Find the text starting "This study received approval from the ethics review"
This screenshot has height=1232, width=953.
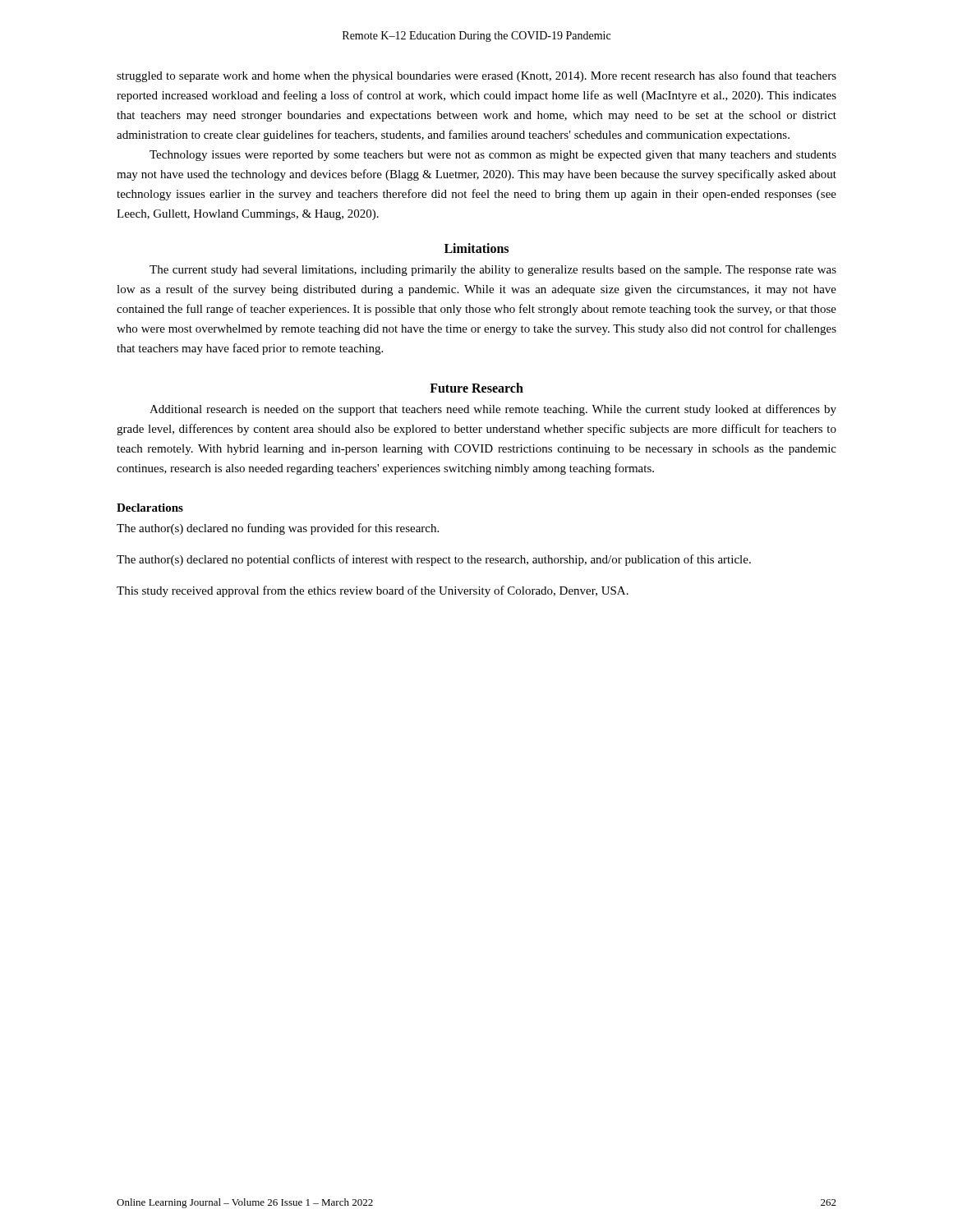(373, 591)
